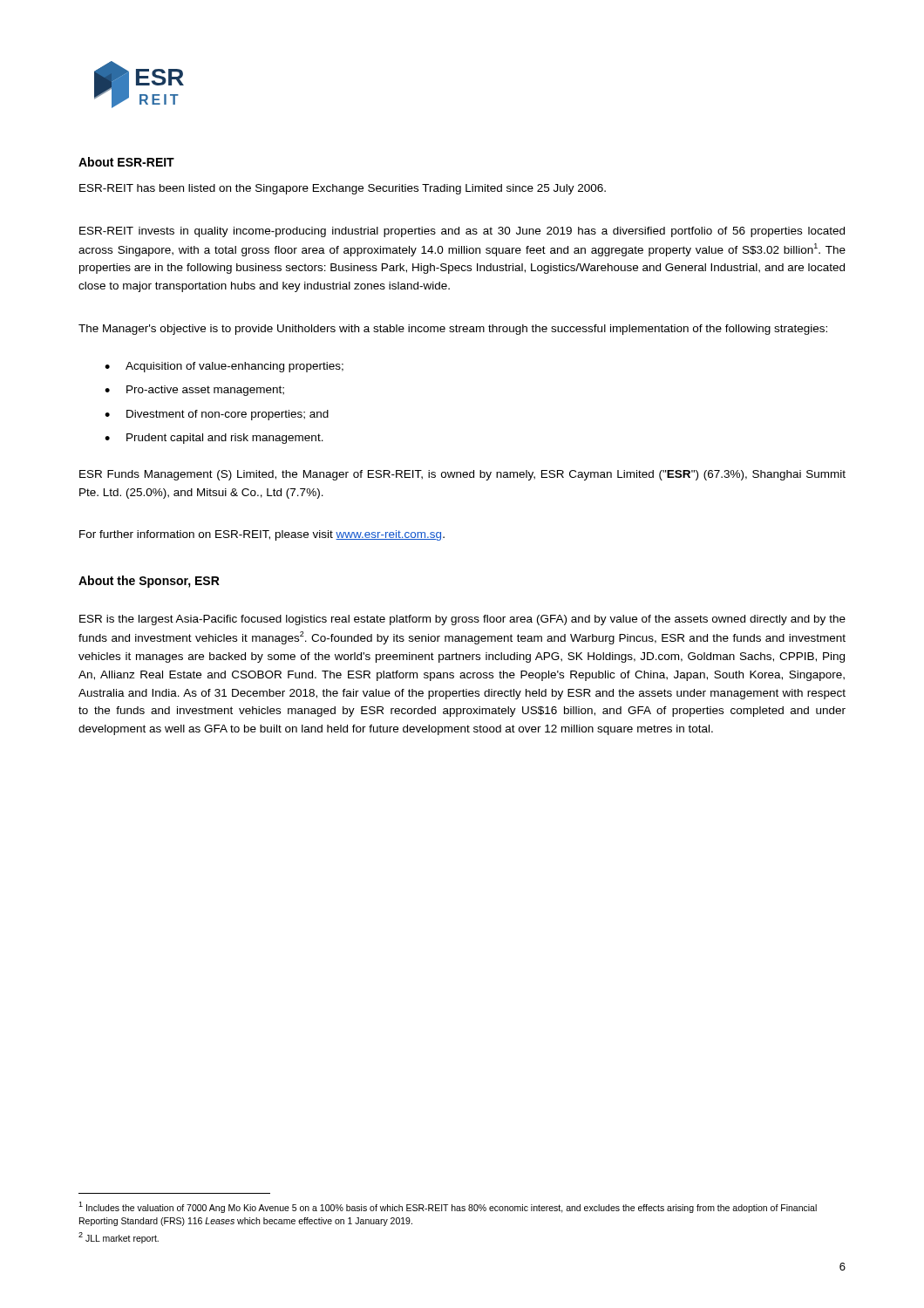
Task: Point to the passage starting "About ESR-REIT"
Action: coord(126,162)
